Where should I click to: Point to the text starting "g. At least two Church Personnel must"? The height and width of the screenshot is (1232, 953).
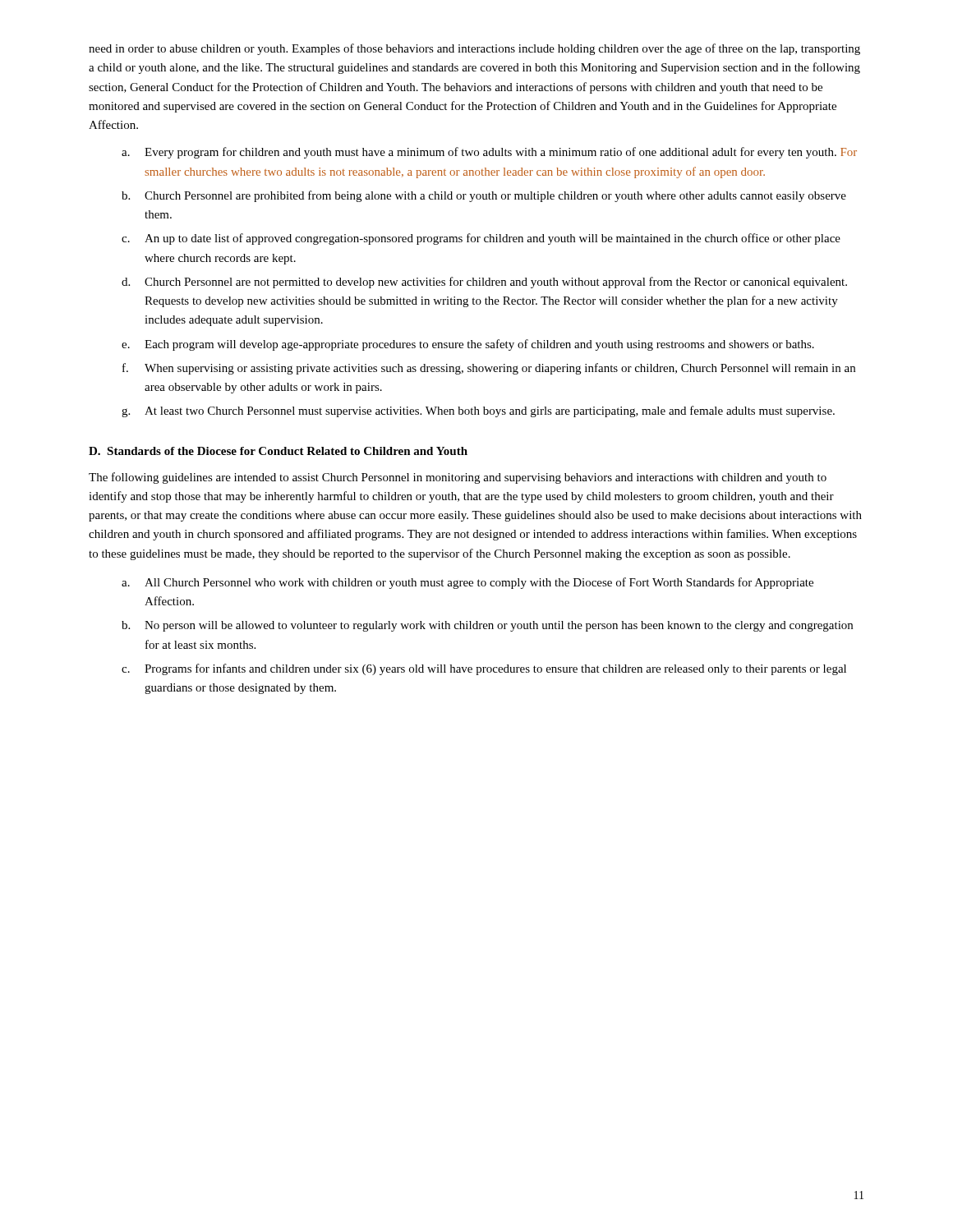(x=493, y=411)
